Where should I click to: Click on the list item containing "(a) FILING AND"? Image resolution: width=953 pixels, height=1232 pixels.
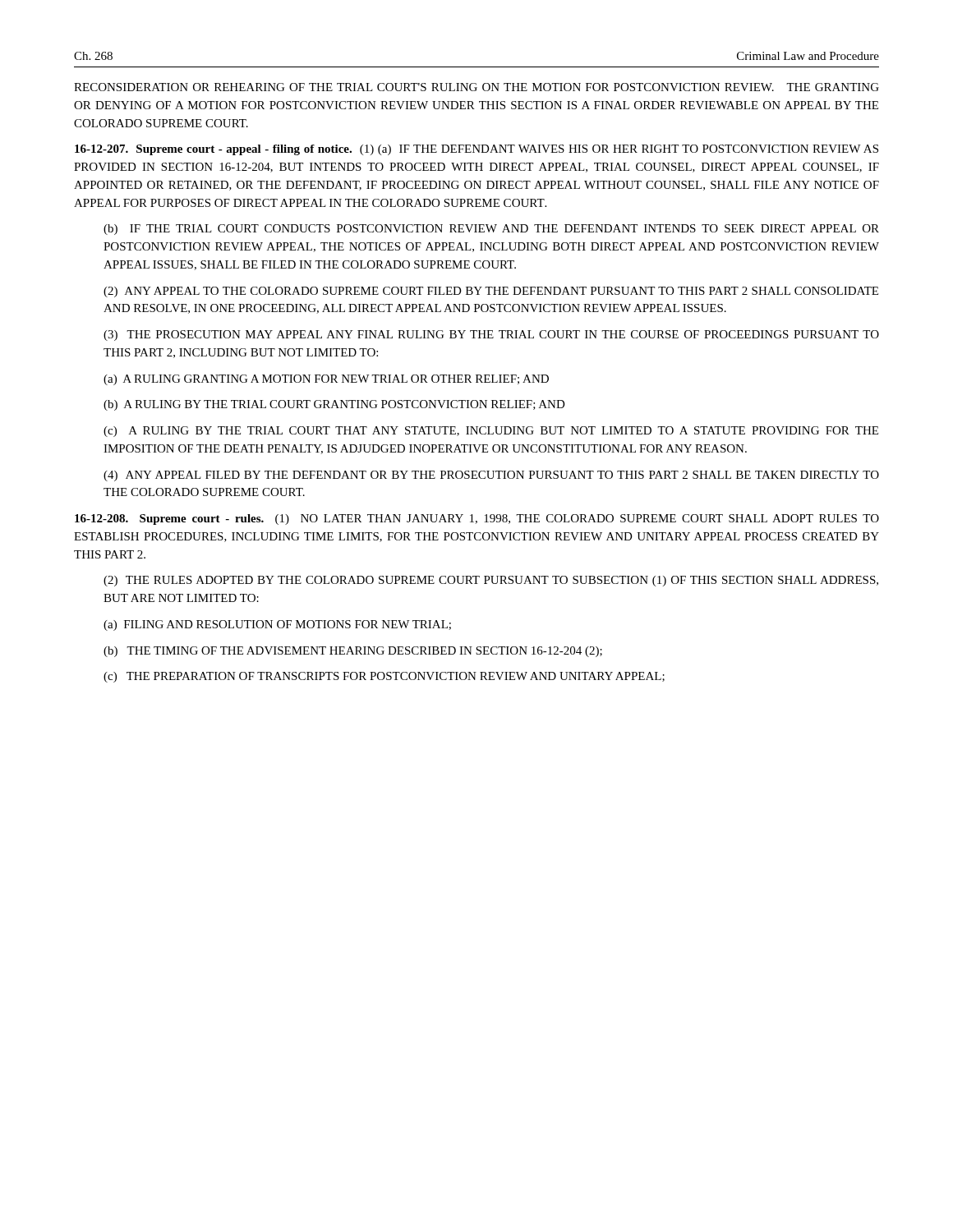click(x=277, y=625)
